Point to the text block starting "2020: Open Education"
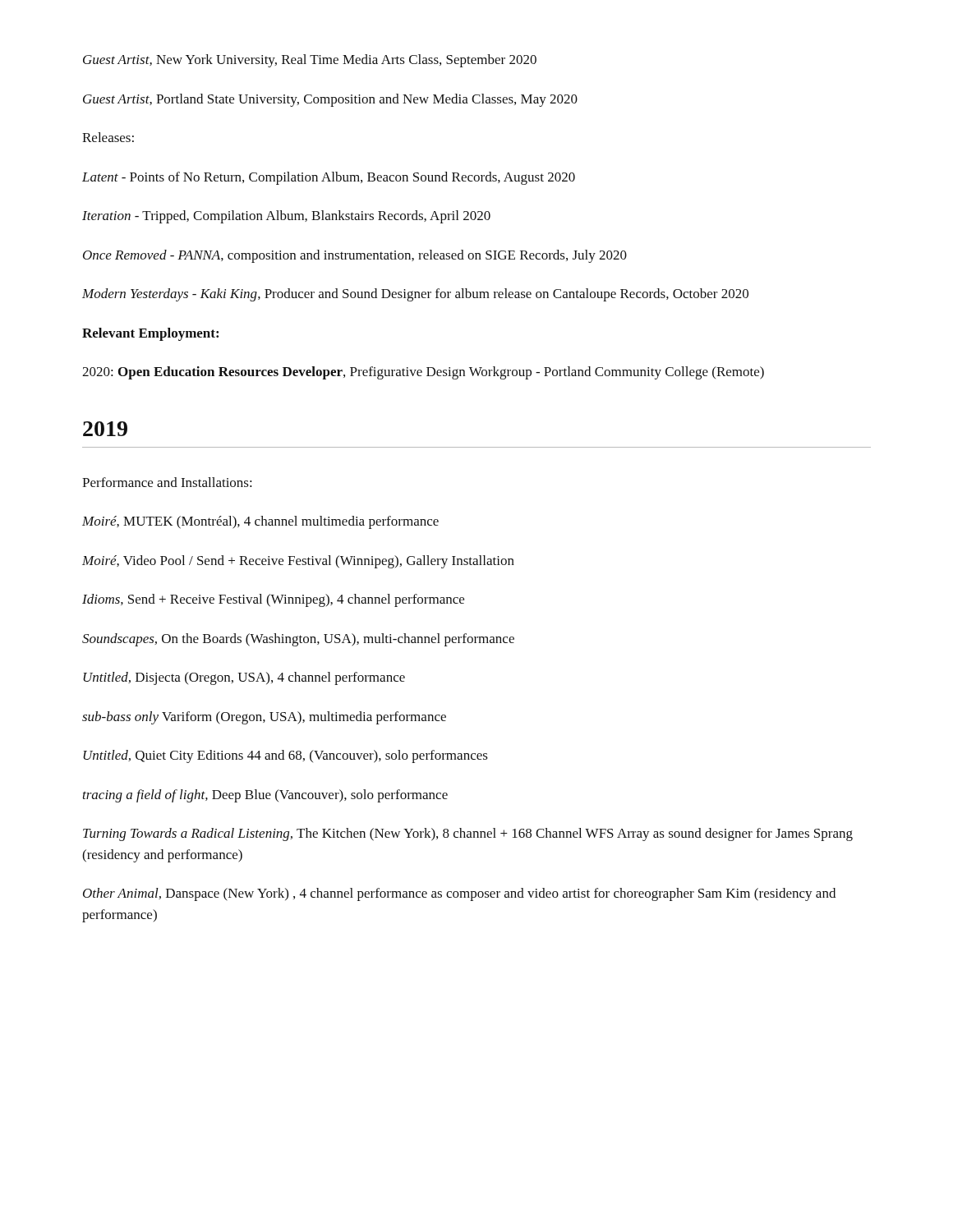 (476, 372)
